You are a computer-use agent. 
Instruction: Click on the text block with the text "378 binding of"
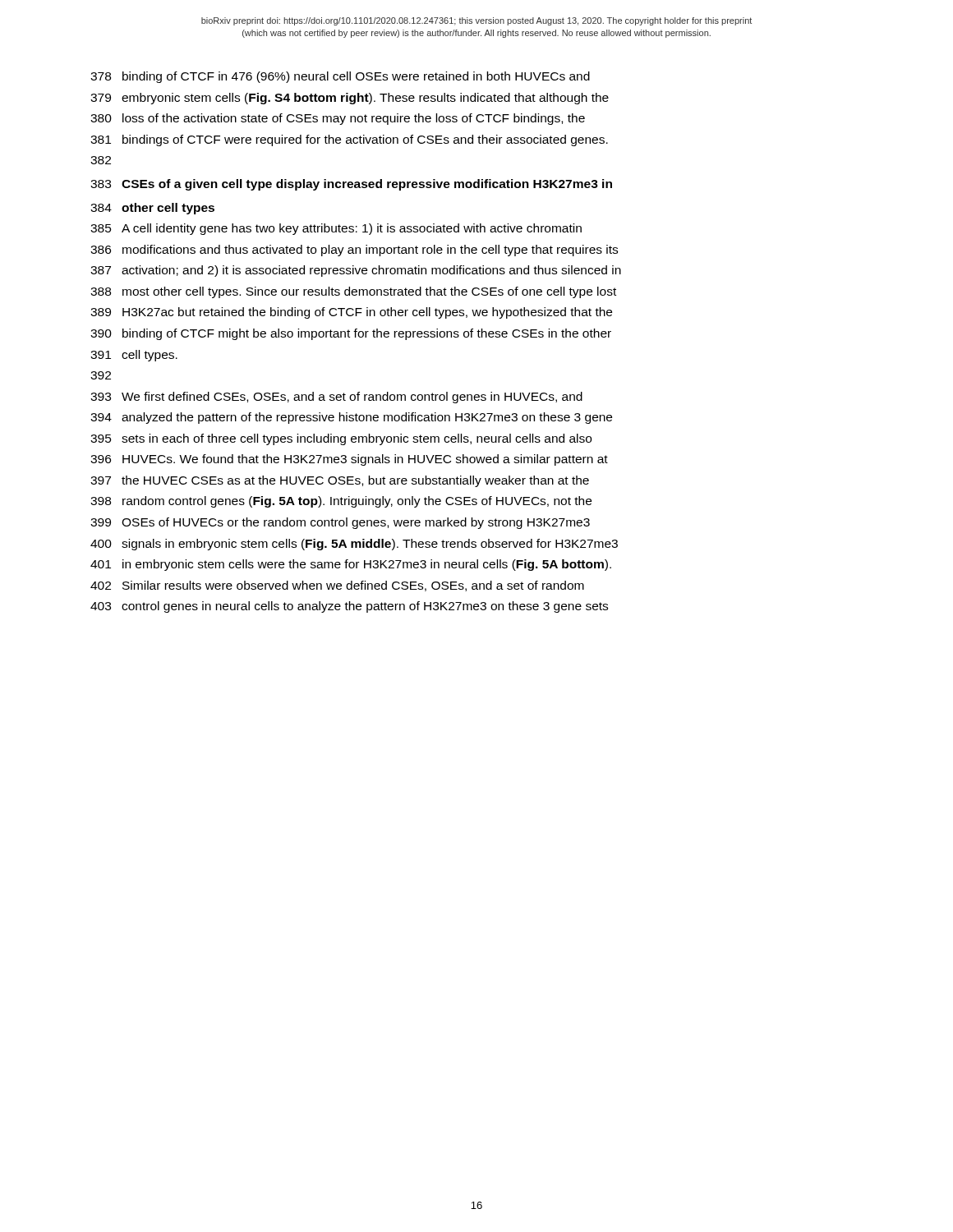pos(476,76)
